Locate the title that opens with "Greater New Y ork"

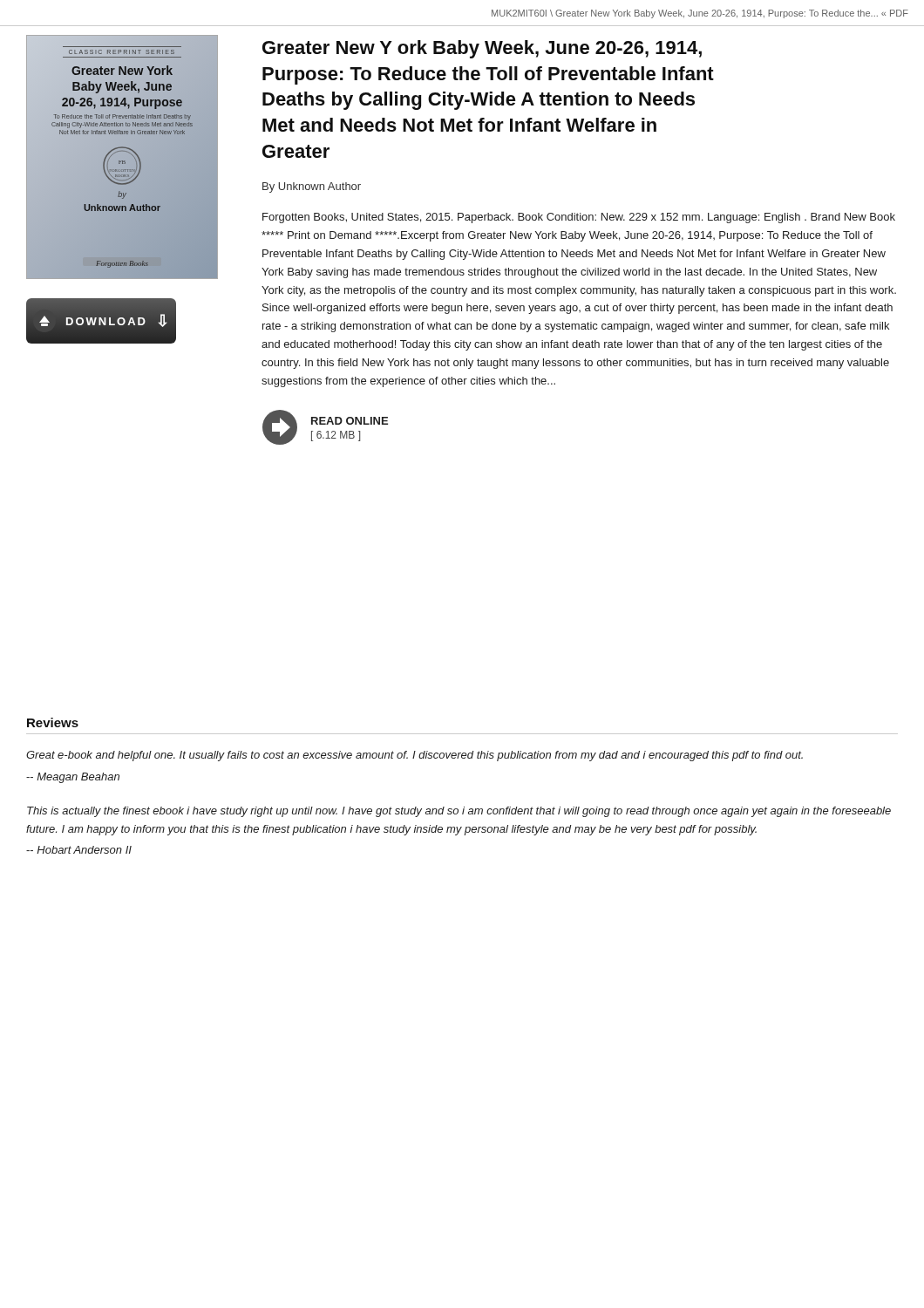pyautogui.click(x=488, y=99)
